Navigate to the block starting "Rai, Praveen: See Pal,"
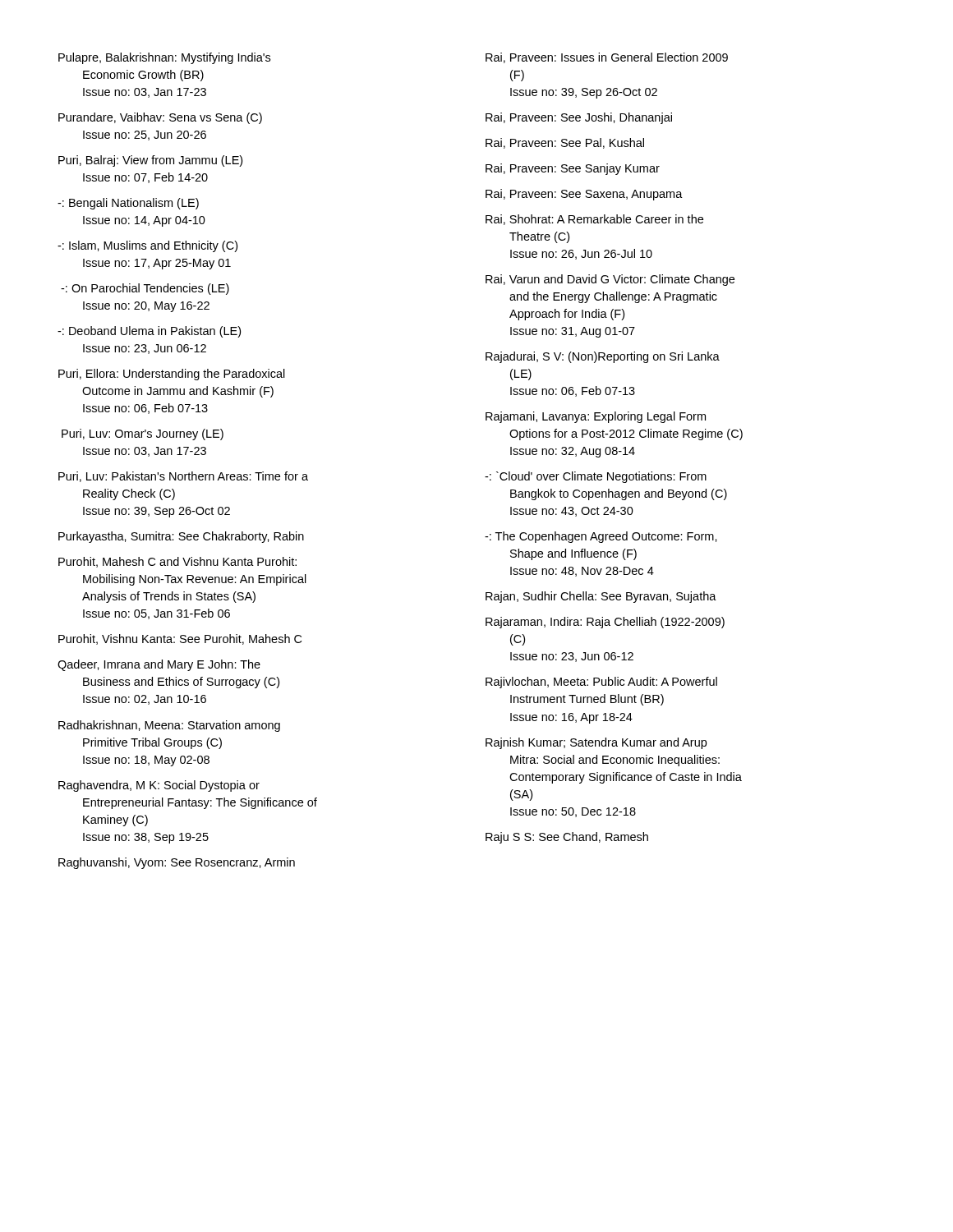Viewport: 953px width, 1232px height. [x=565, y=143]
